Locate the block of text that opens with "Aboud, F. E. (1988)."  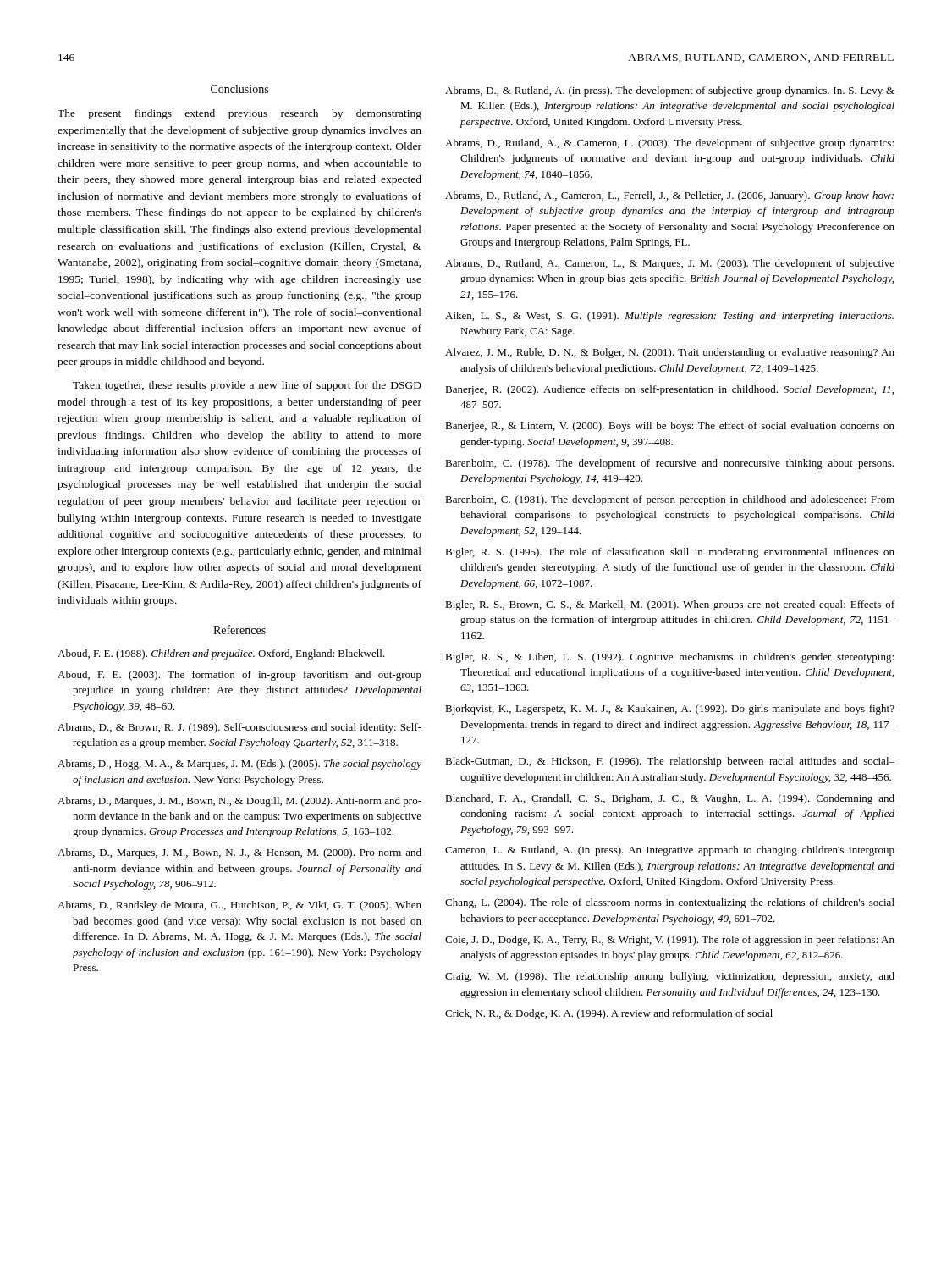[x=221, y=653]
